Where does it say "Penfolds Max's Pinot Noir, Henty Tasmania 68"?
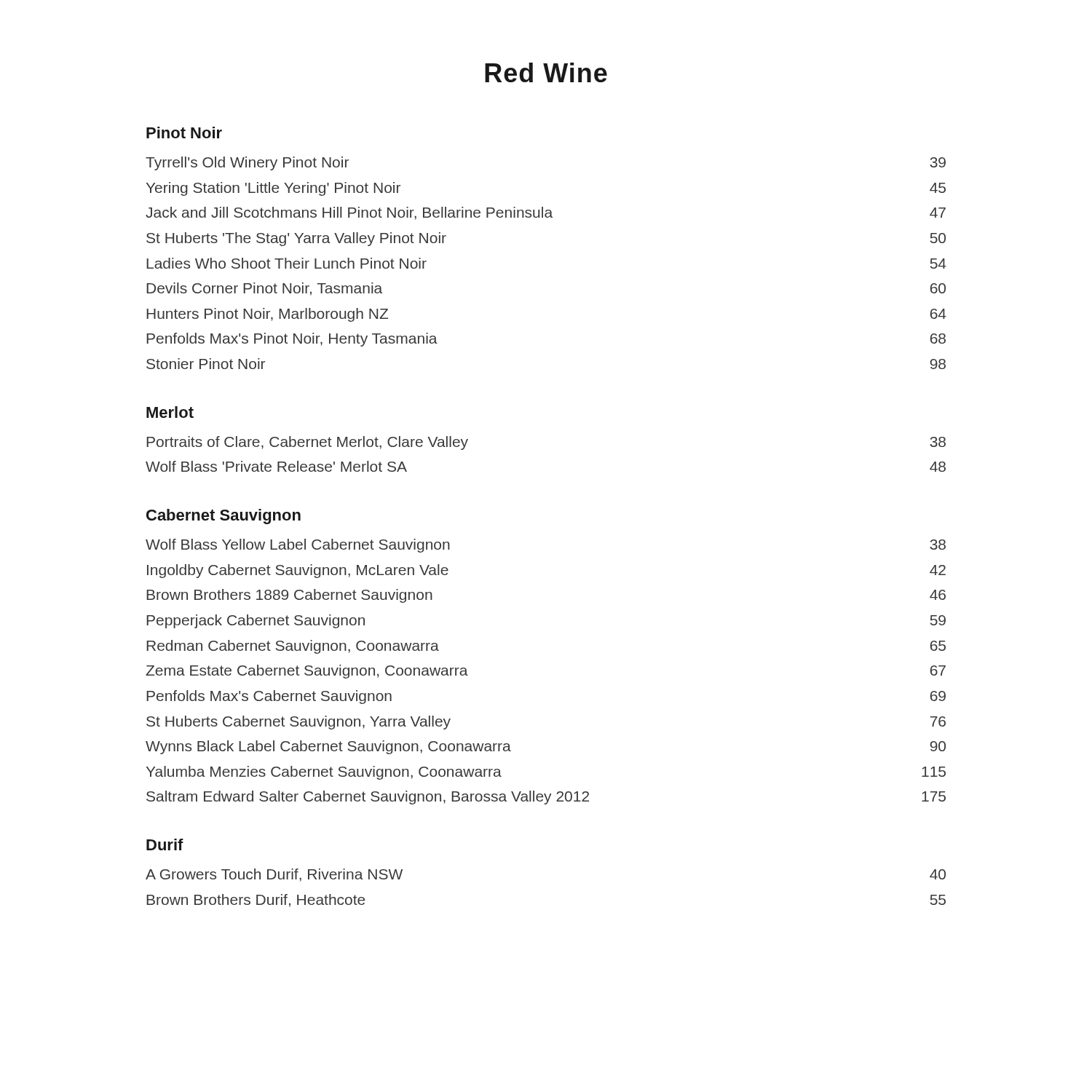 click(x=298, y=340)
